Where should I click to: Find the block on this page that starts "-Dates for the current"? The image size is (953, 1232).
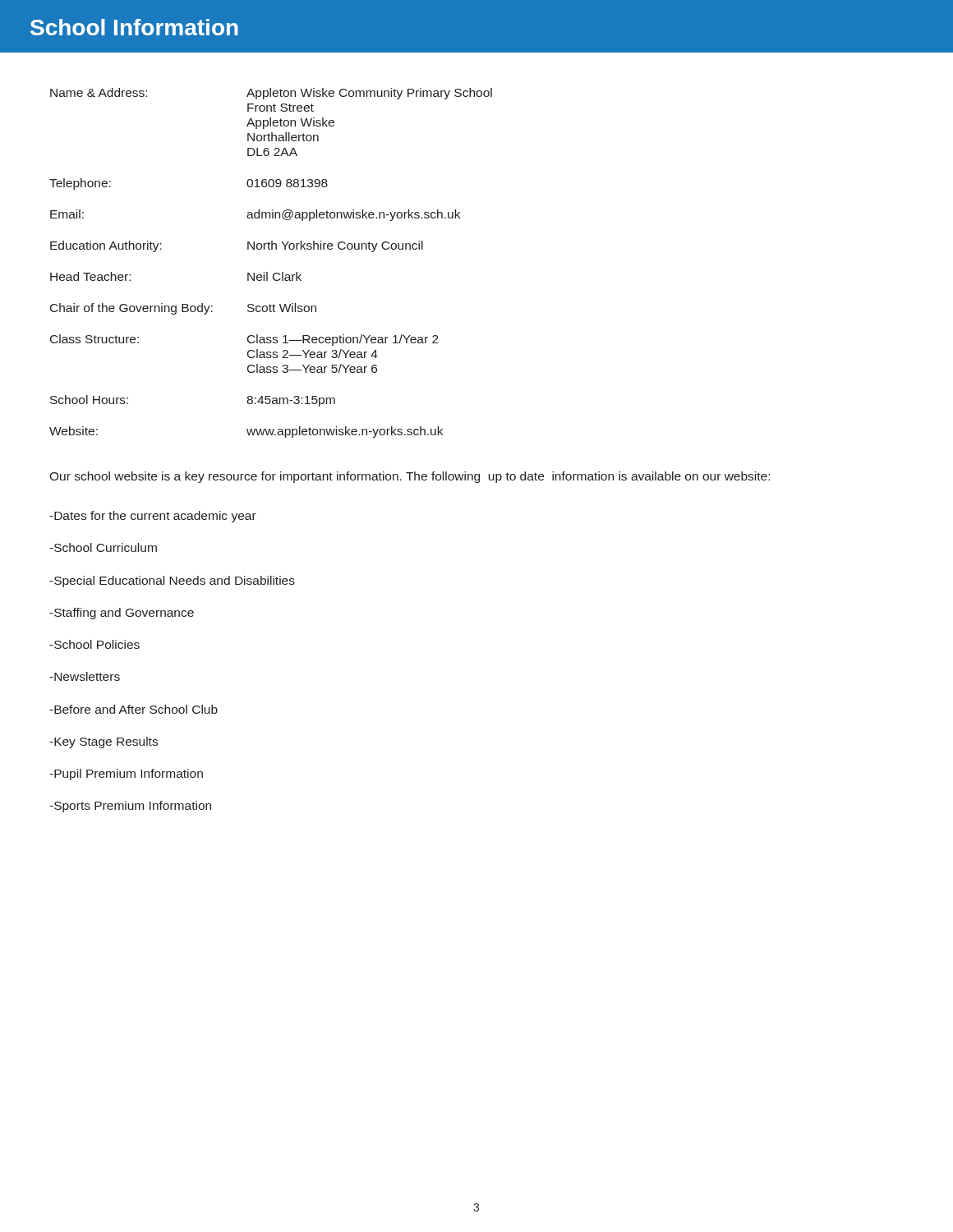click(x=153, y=515)
